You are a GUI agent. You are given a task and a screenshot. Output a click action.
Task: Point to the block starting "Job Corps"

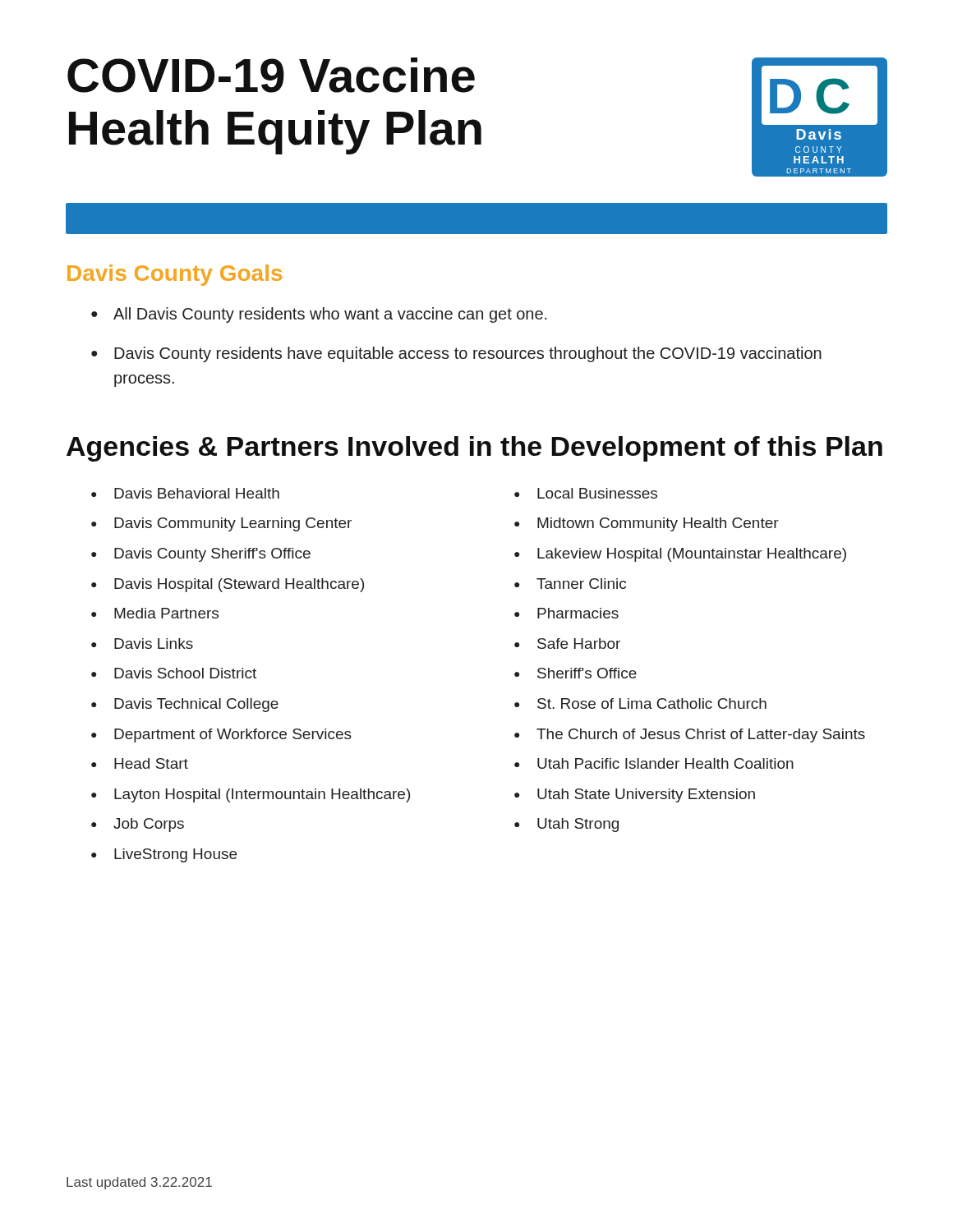149,824
